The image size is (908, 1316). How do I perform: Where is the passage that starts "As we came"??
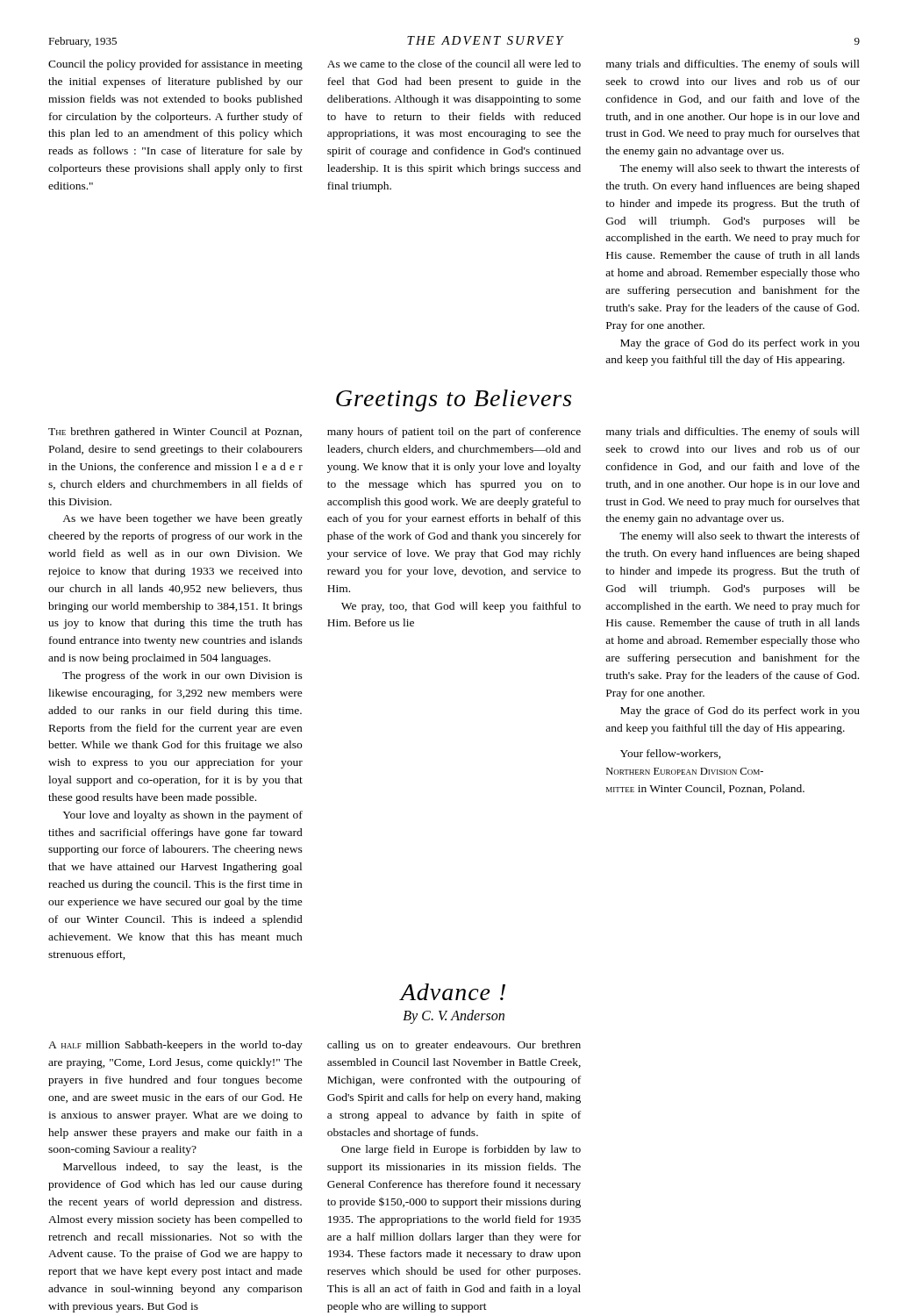[454, 125]
